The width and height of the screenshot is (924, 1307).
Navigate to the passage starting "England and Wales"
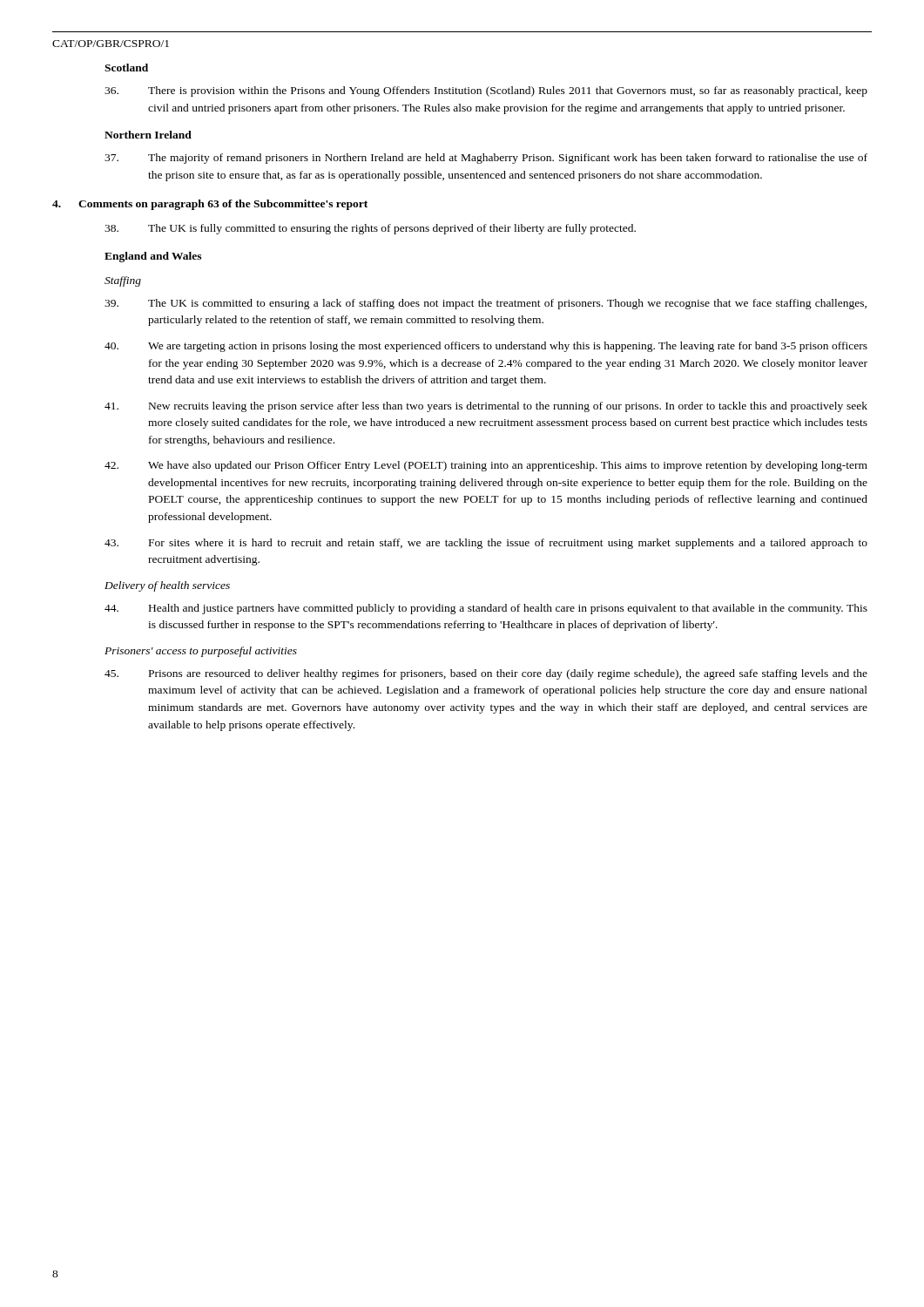coord(153,256)
